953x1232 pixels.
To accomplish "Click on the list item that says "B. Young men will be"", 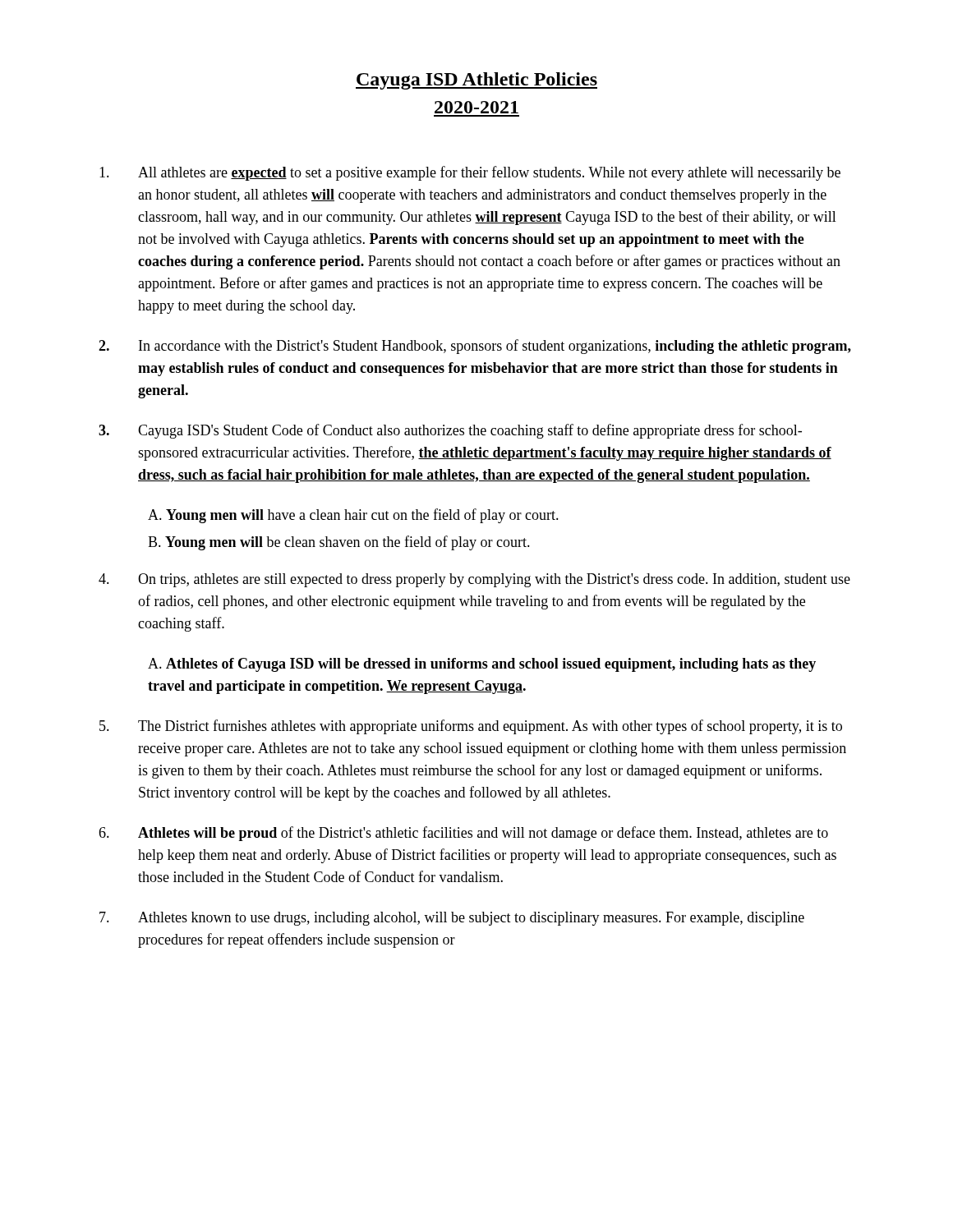I will [339, 542].
